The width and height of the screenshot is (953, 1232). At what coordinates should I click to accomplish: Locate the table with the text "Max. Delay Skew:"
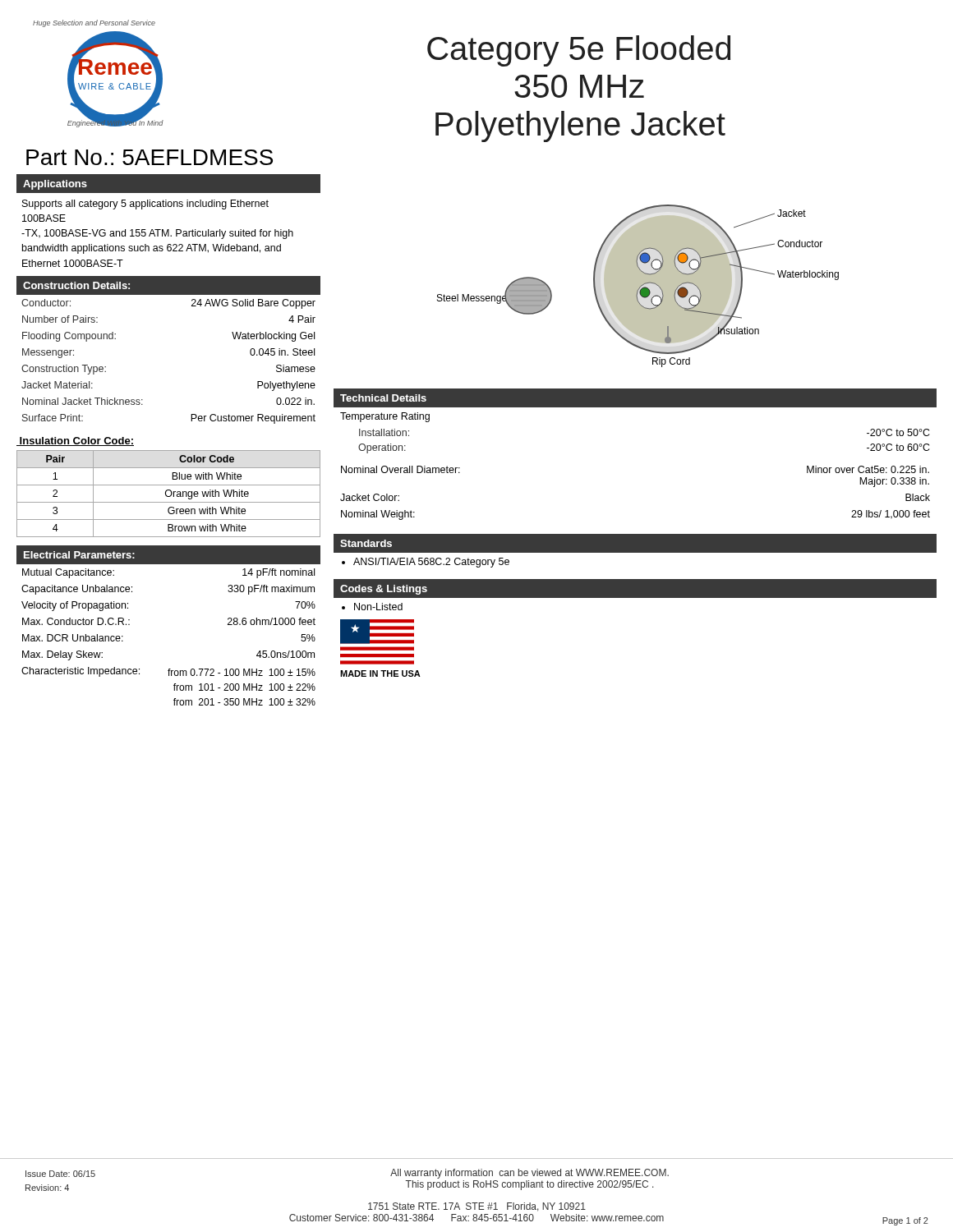[168, 638]
